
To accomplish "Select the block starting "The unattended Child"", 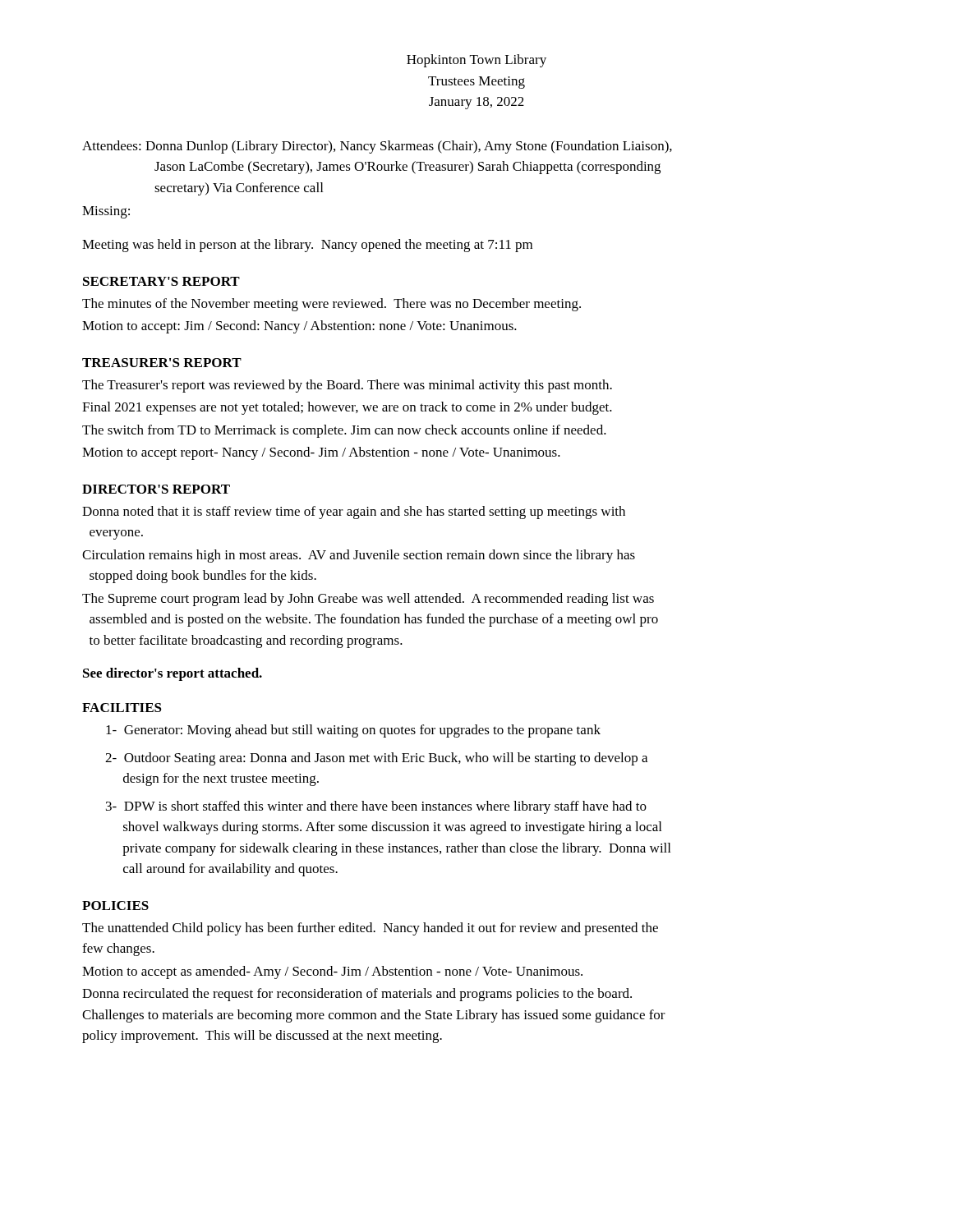I will (476, 981).
